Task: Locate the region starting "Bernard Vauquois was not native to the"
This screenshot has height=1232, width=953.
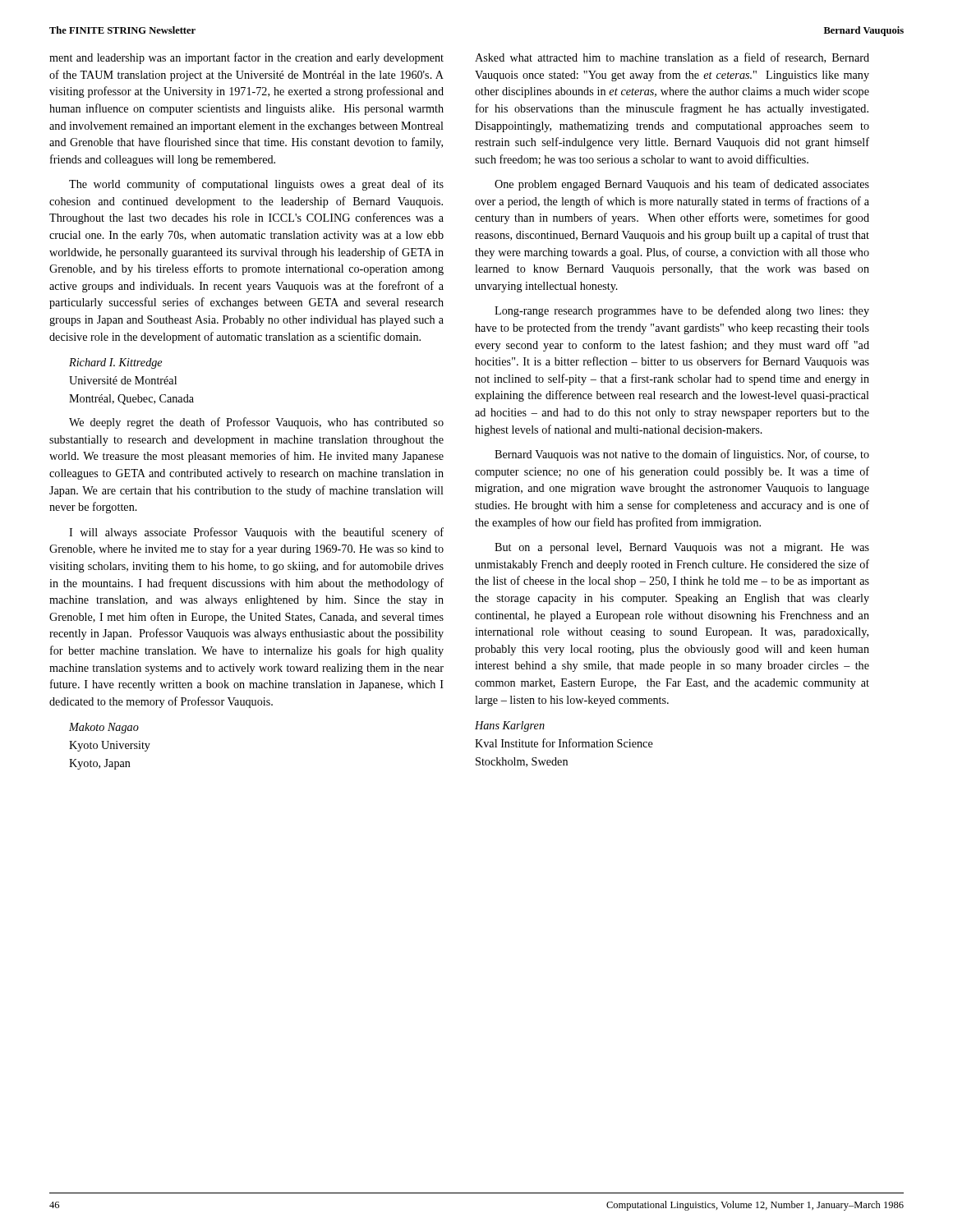Action: point(672,488)
